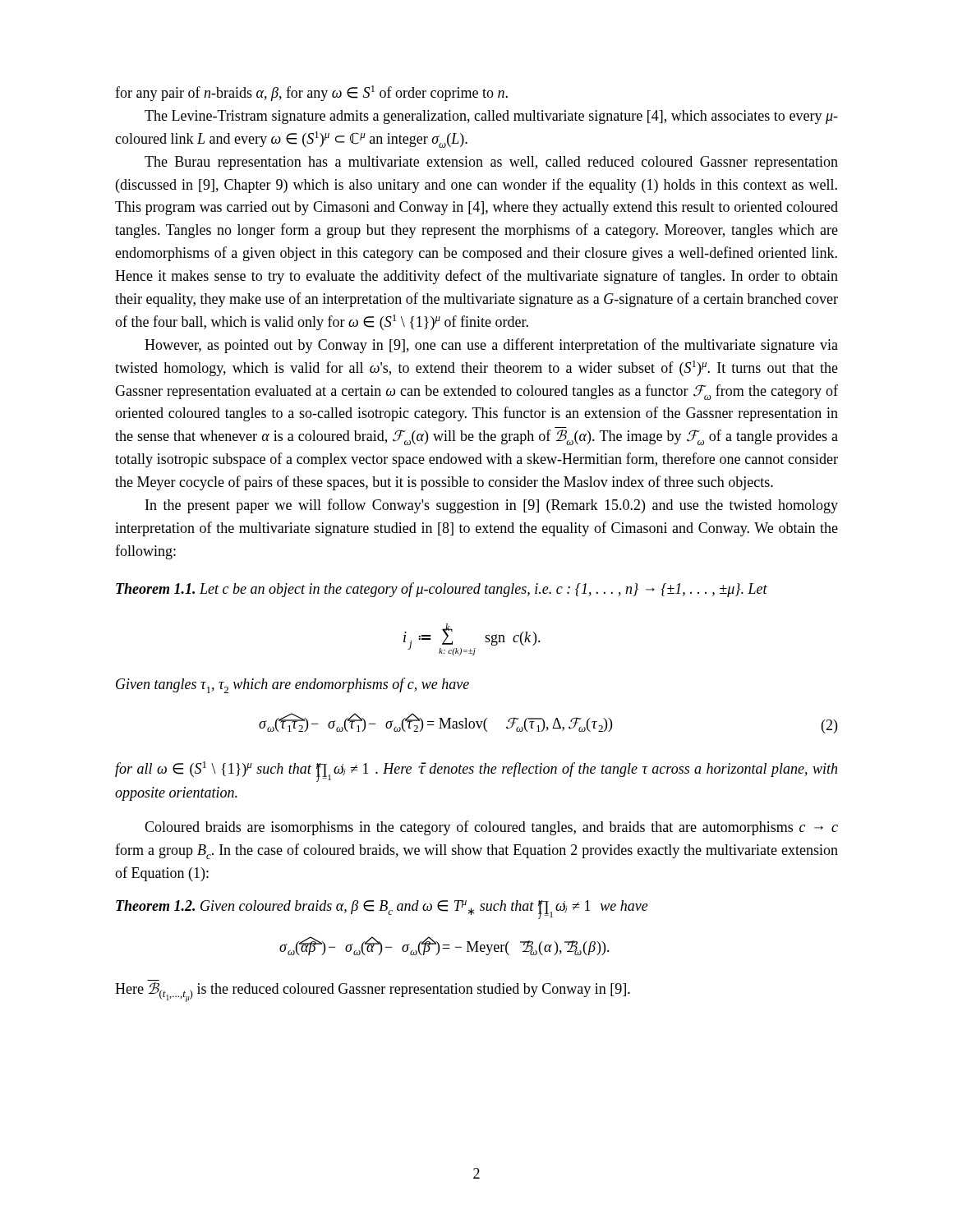
Task: Where is the formula that starts "i j ≔ k ∑ k: c(k)=±j"?
Action: click(476, 635)
